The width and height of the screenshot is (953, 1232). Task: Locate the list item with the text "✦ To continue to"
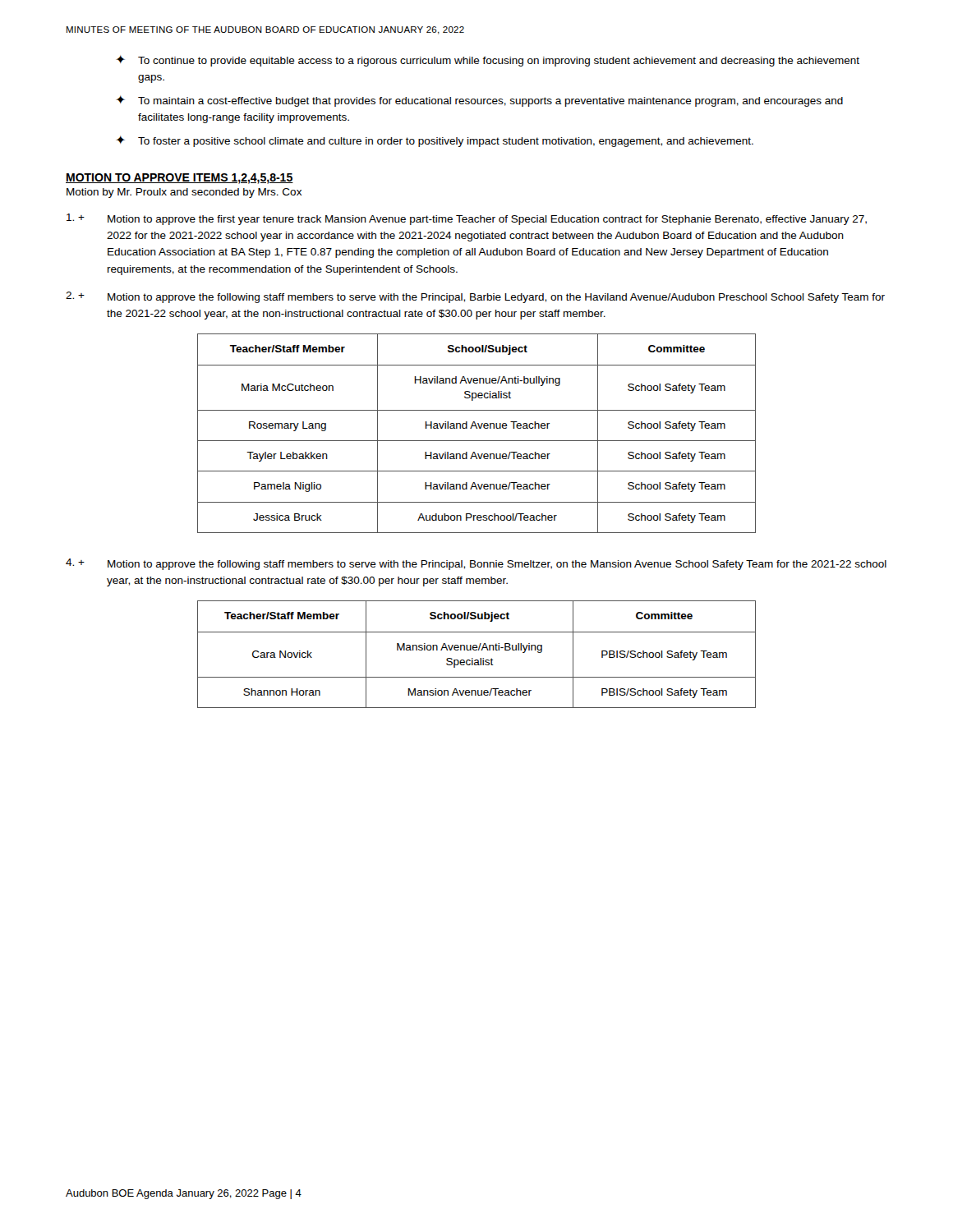501,69
